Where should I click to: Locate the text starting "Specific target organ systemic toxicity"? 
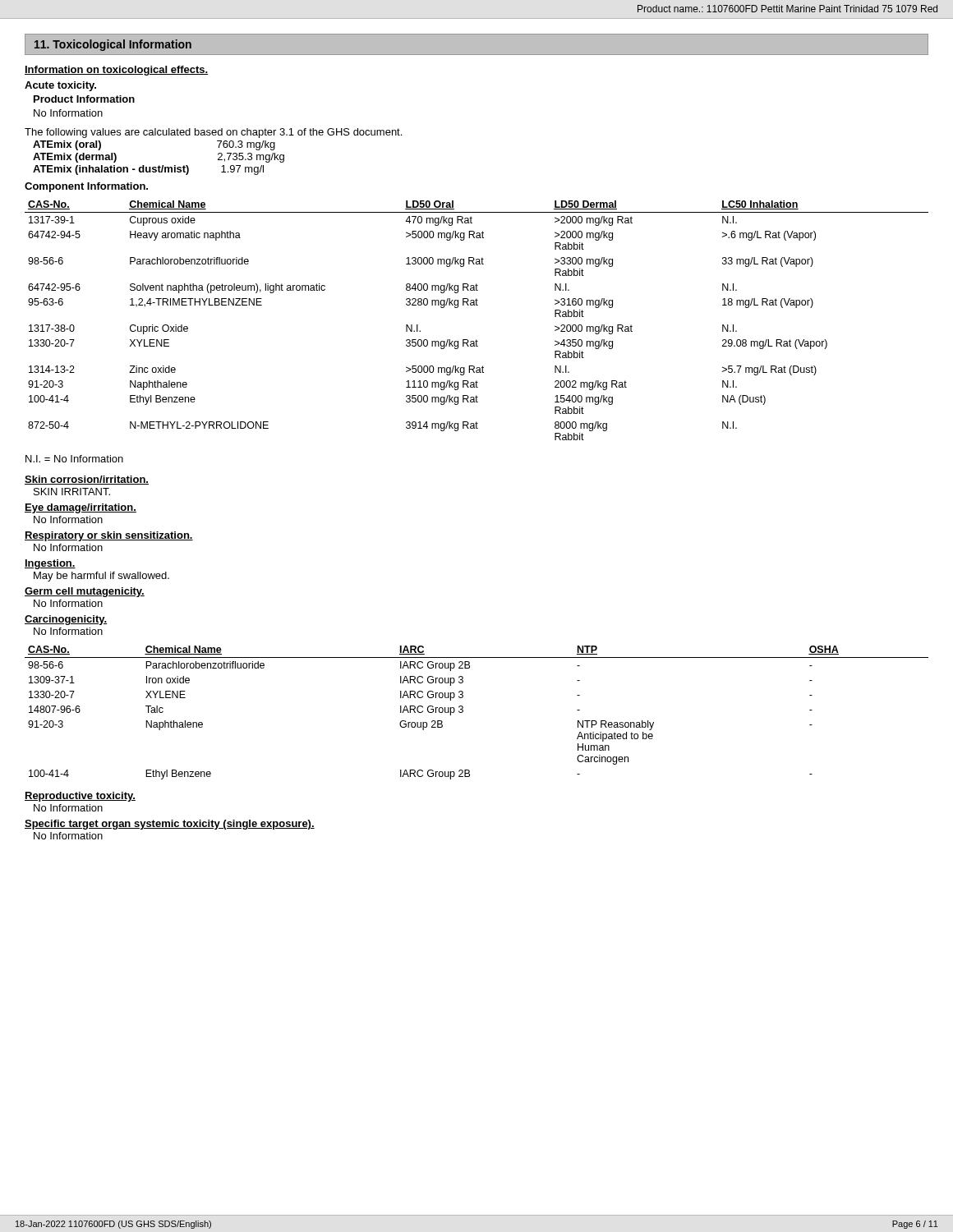click(x=169, y=830)
